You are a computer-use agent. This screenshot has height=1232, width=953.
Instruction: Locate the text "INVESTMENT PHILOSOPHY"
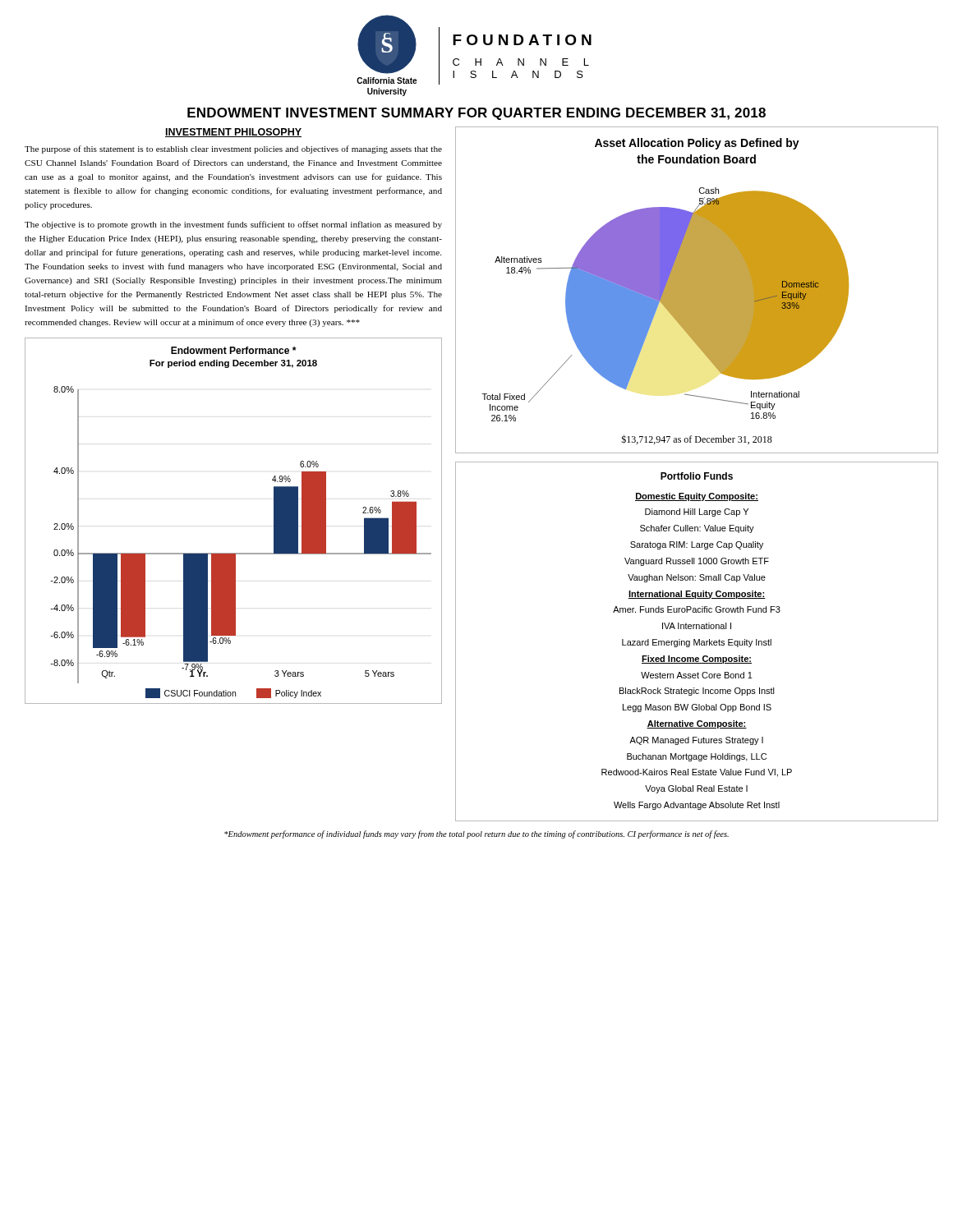[233, 132]
